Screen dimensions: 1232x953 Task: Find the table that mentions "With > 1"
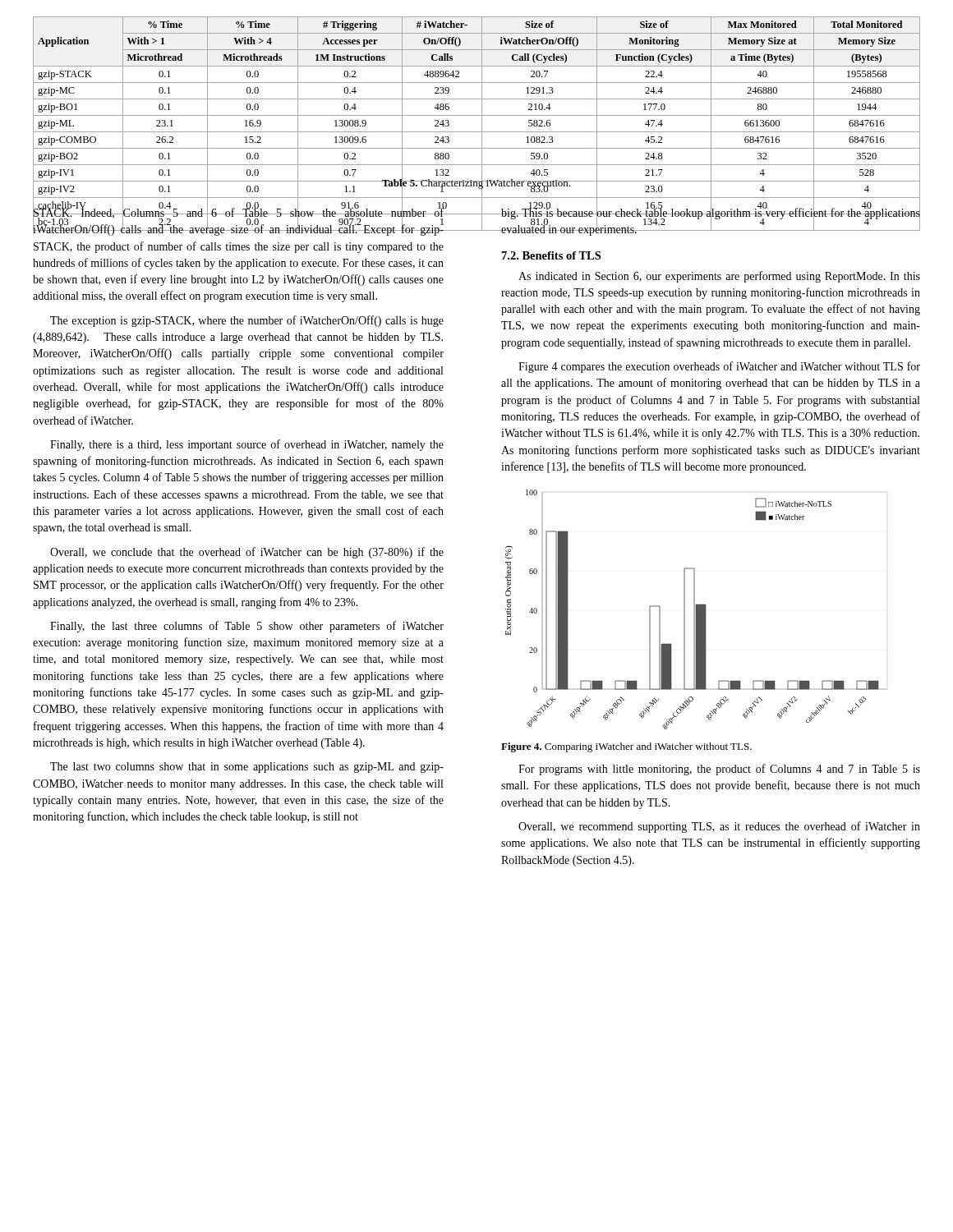[x=476, y=124]
